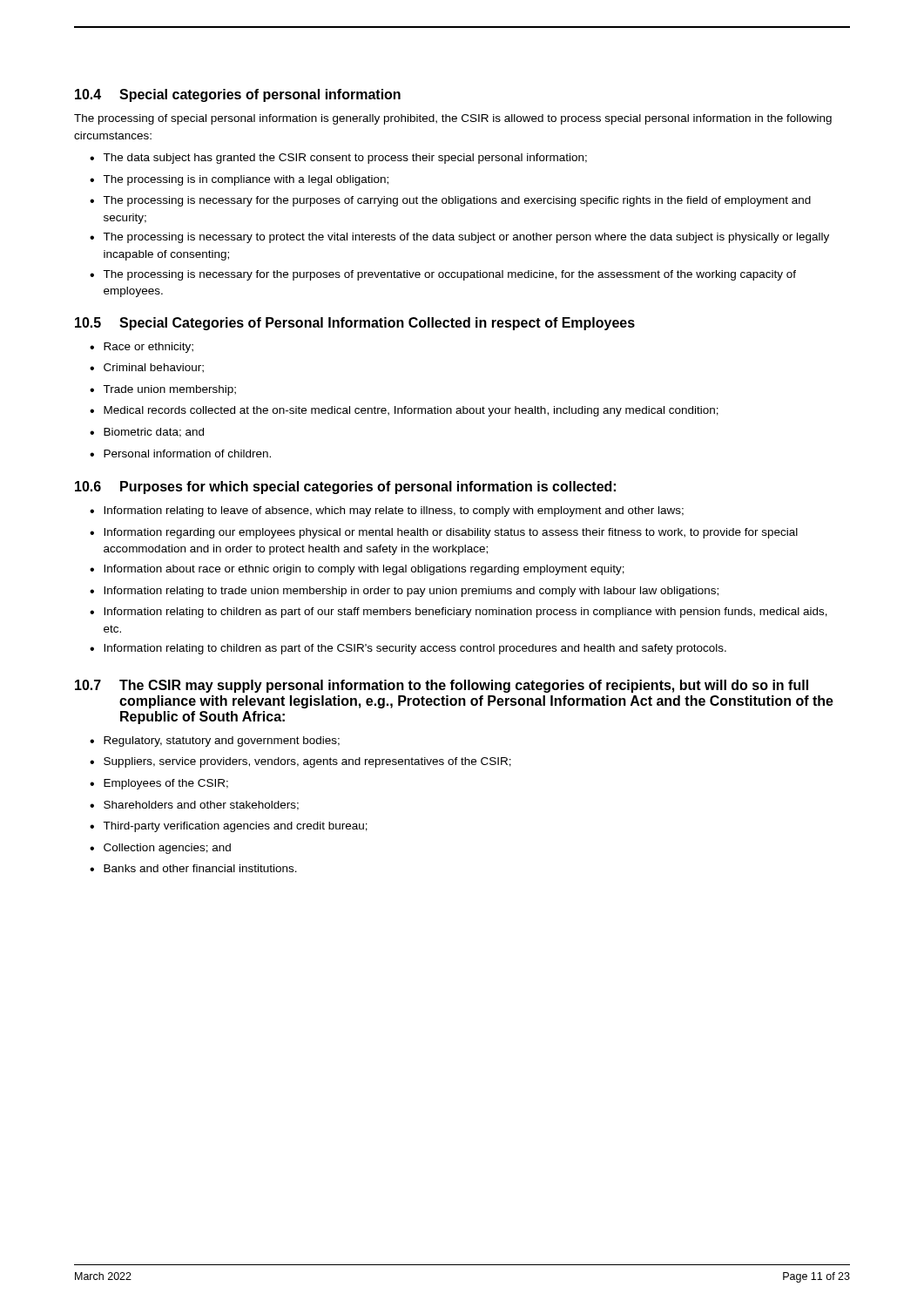Locate the block of text that opens with "Information about race or ethnic origin to"
Image resolution: width=924 pixels, height=1307 pixels.
[364, 569]
